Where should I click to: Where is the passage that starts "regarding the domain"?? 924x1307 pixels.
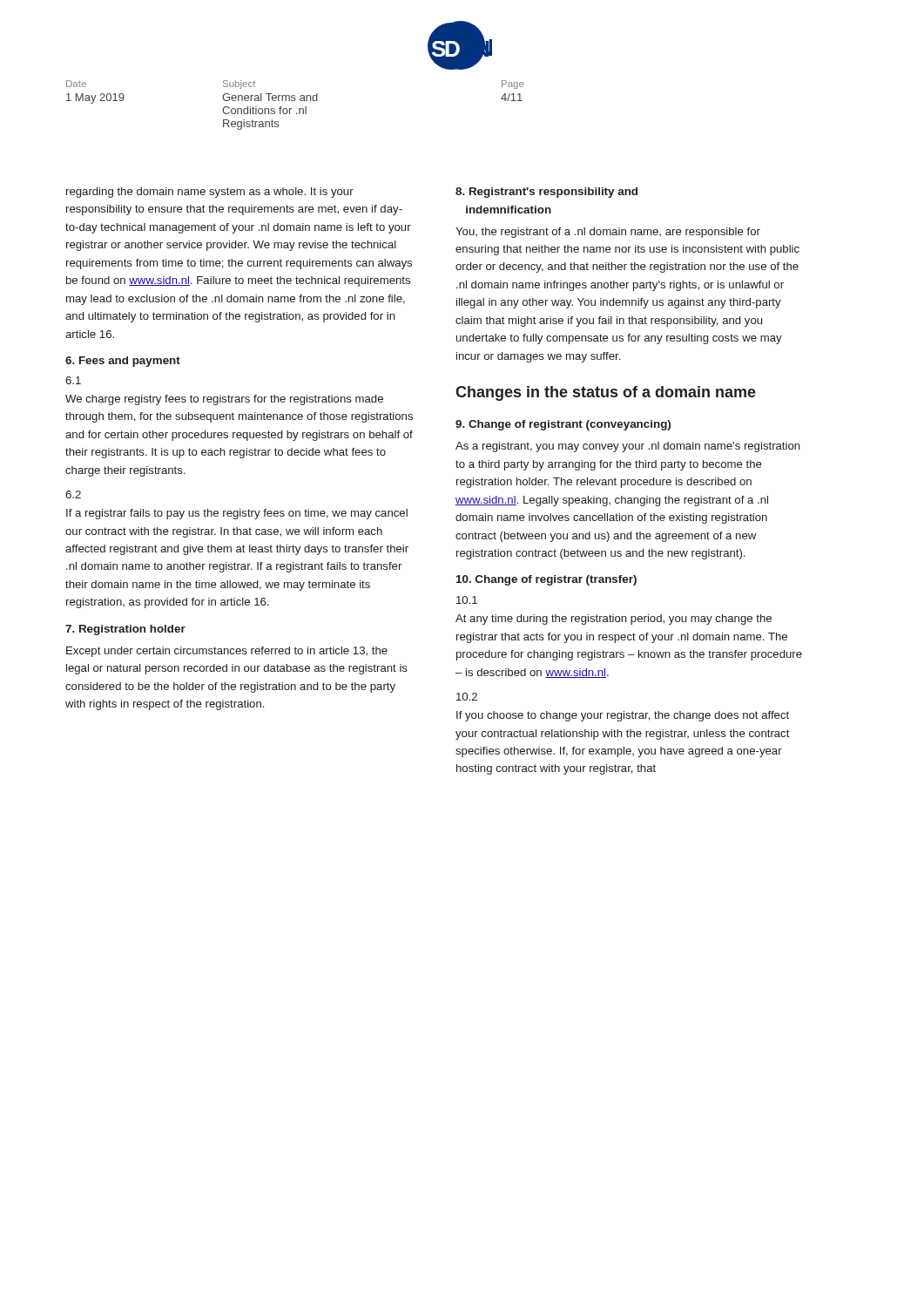[240, 263]
